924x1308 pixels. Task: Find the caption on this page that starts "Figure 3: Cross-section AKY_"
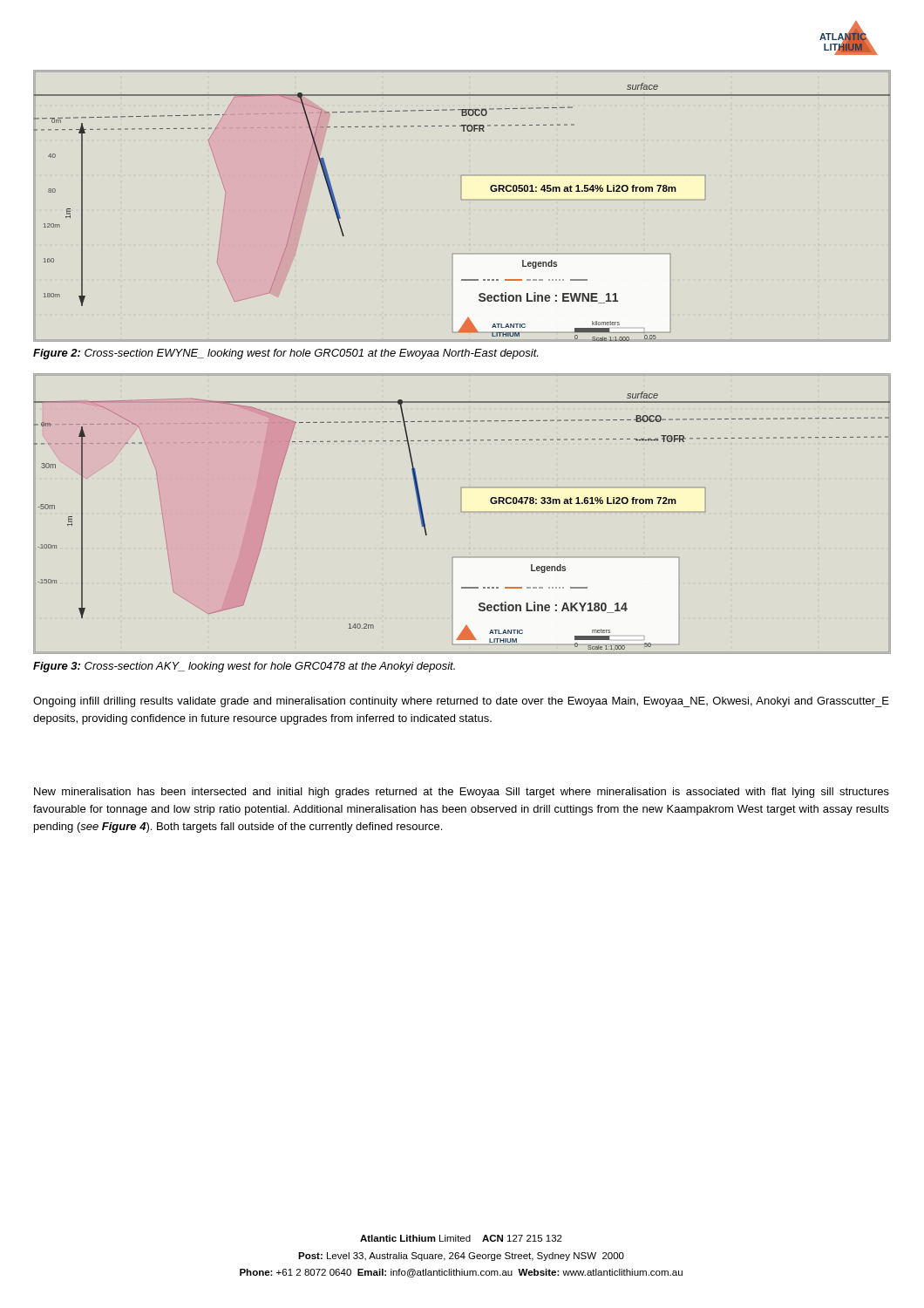click(461, 666)
